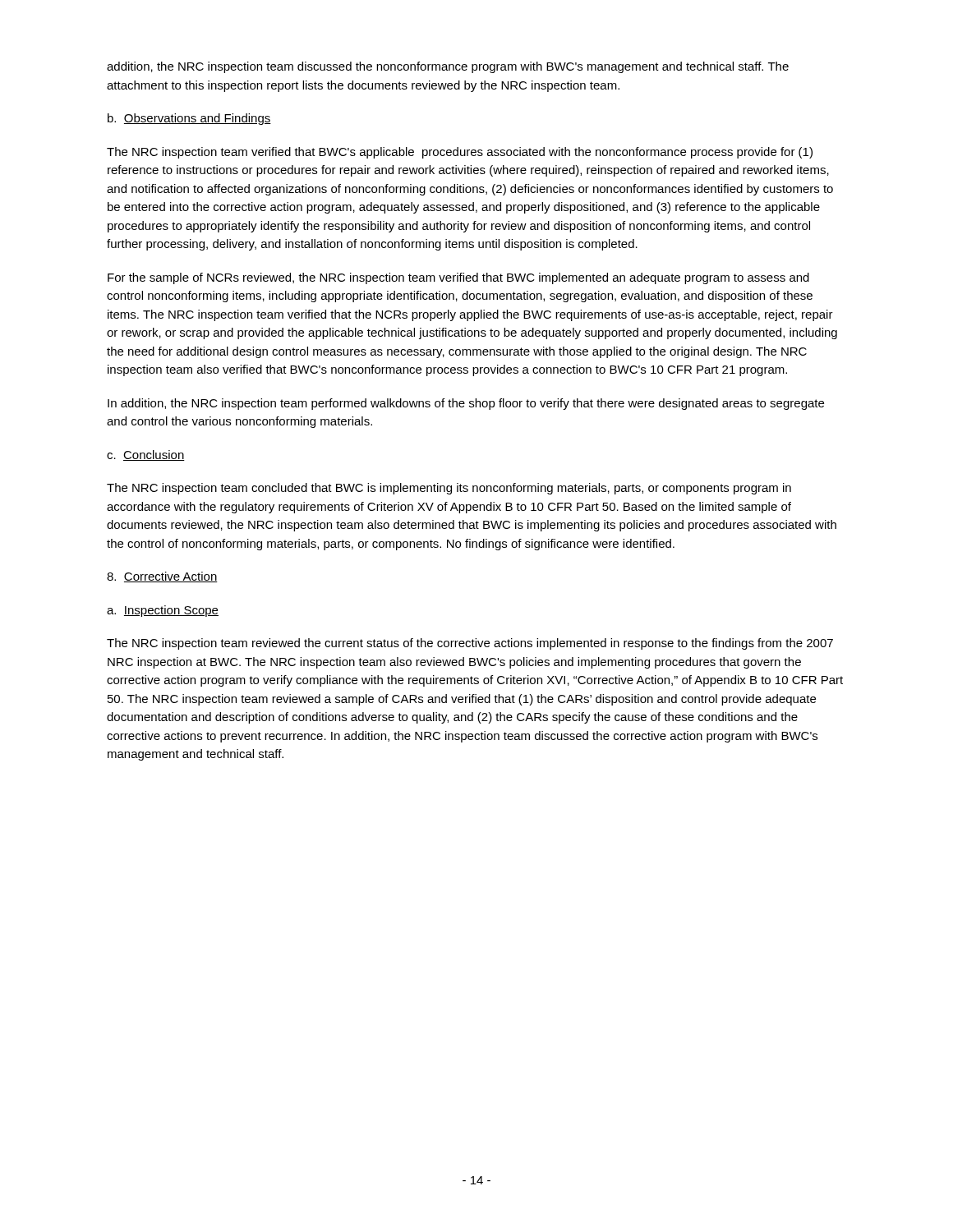This screenshot has height=1232, width=953.
Task: Click the passage that begins "addition, the NRC inspection team discussed the nonconformance"
Action: point(448,75)
